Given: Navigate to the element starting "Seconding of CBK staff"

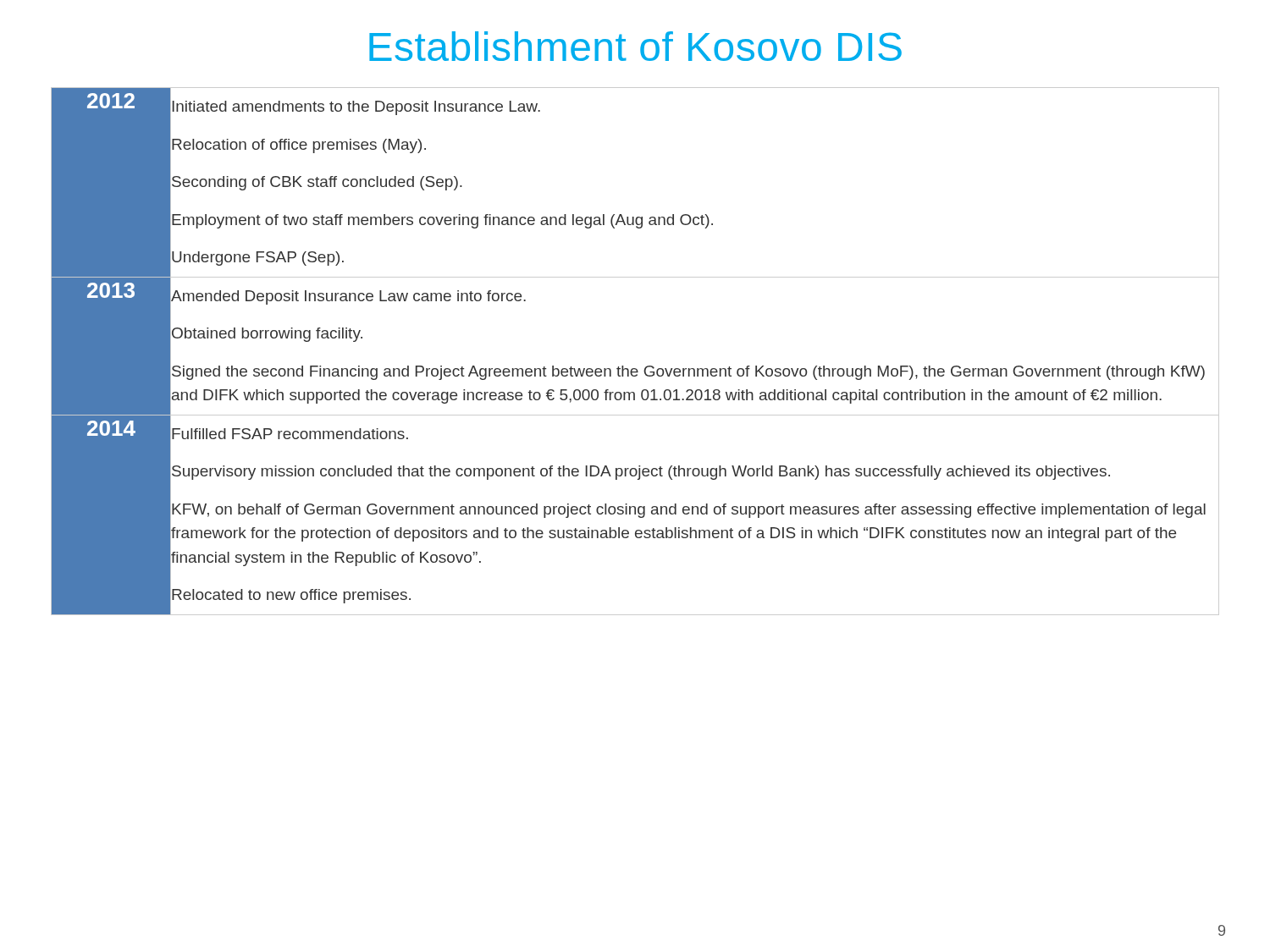Looking at the screenshot, I should click(x=317, y=181).
